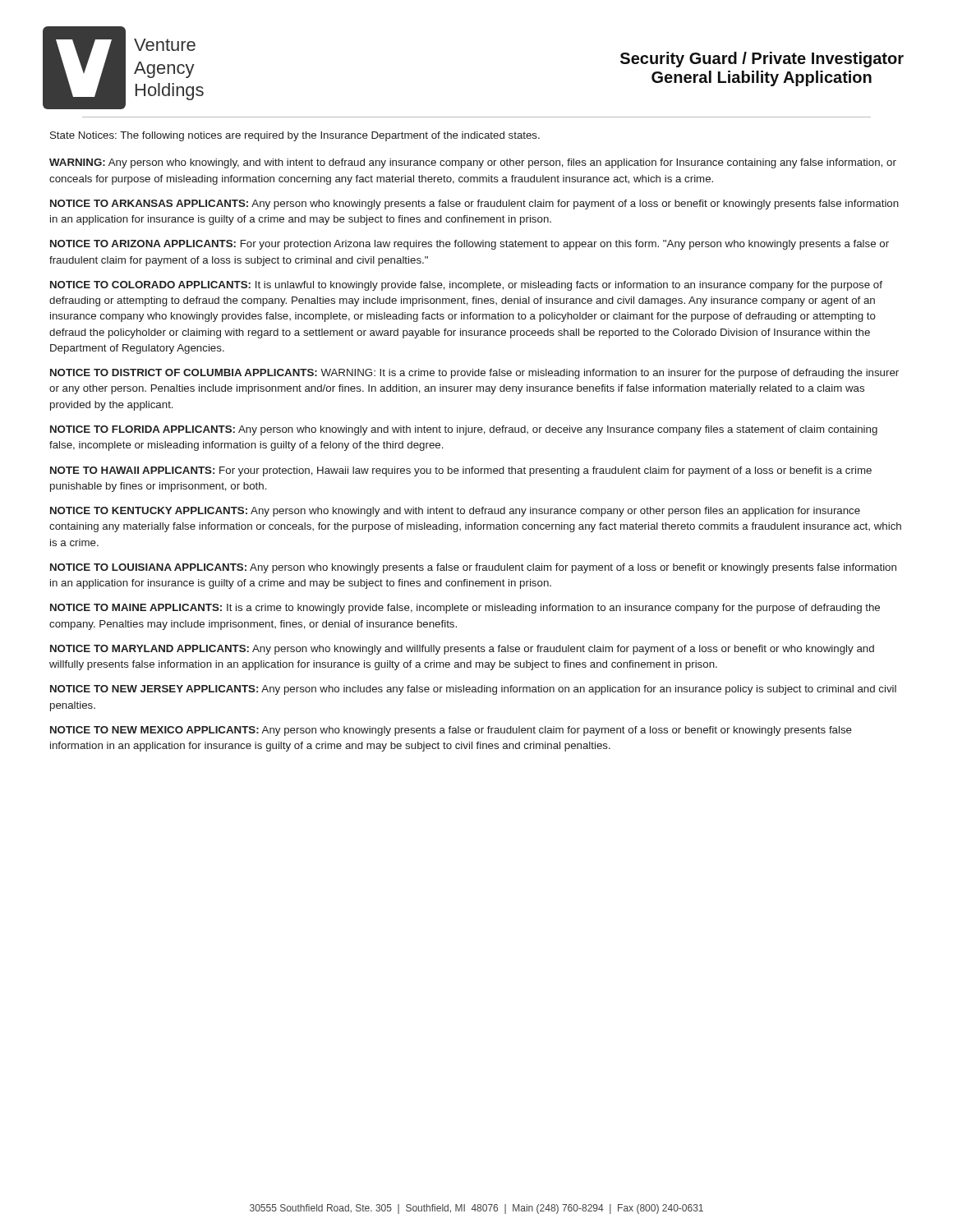The height and width of the screenshot is (1232, 953).
Task: Locate the text block starting "NOTICE TO ARIZONA APPLICANTS:"
Action: tap(469, 252)
